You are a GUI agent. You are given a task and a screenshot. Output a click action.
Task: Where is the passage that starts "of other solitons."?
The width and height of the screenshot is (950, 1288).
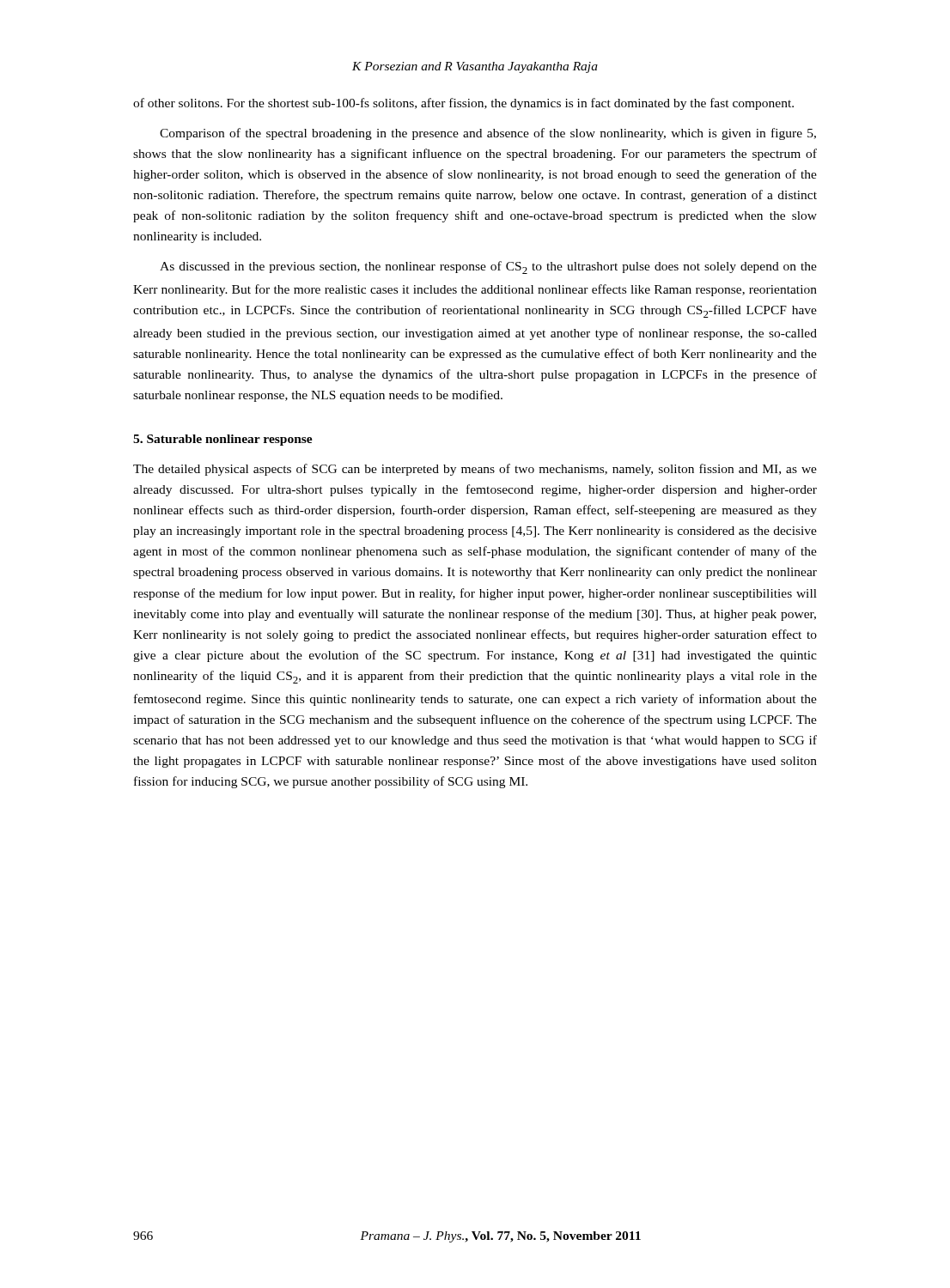(x=464, y=103)
